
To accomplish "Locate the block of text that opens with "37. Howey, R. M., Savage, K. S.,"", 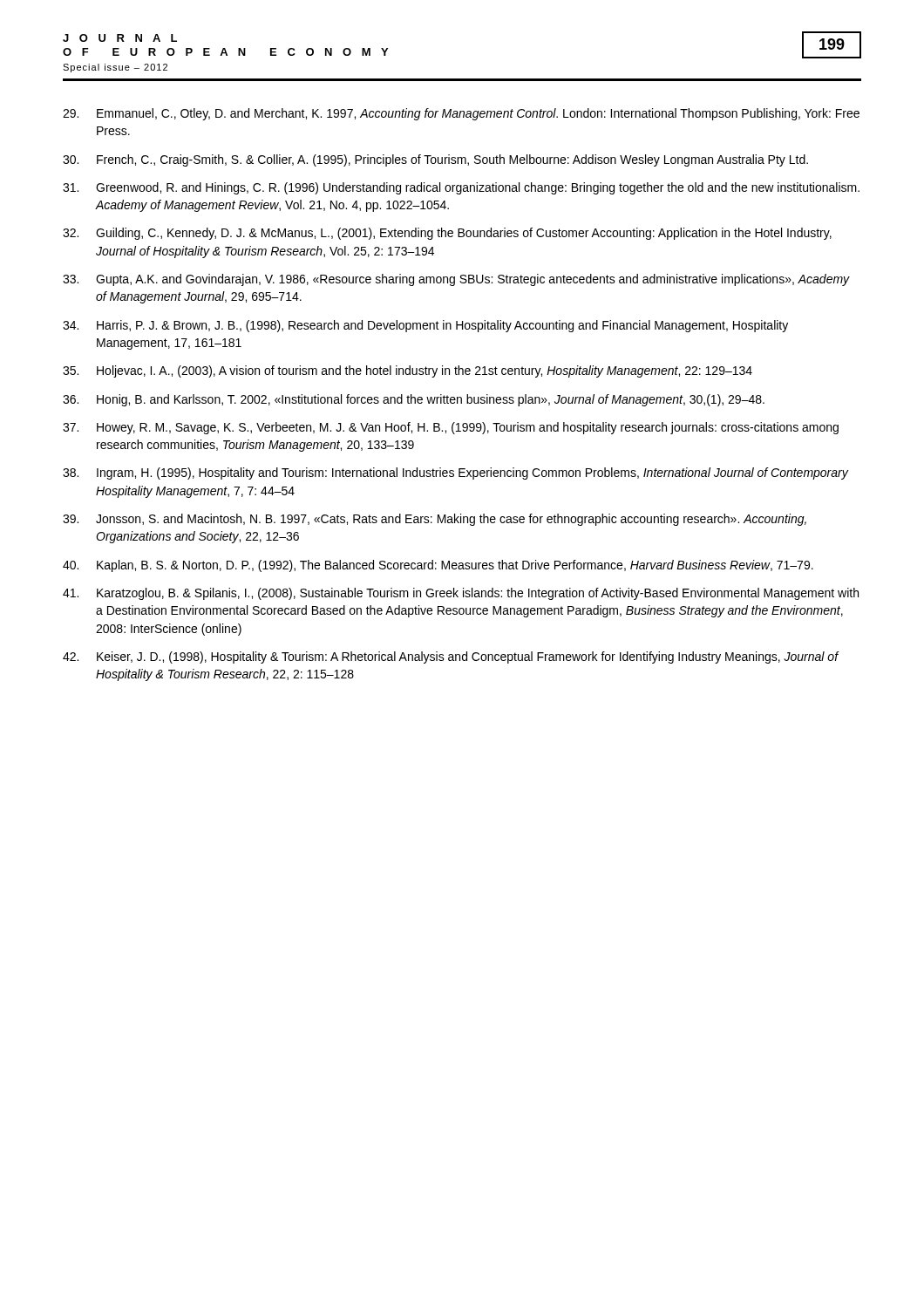I will click(462, 436).
